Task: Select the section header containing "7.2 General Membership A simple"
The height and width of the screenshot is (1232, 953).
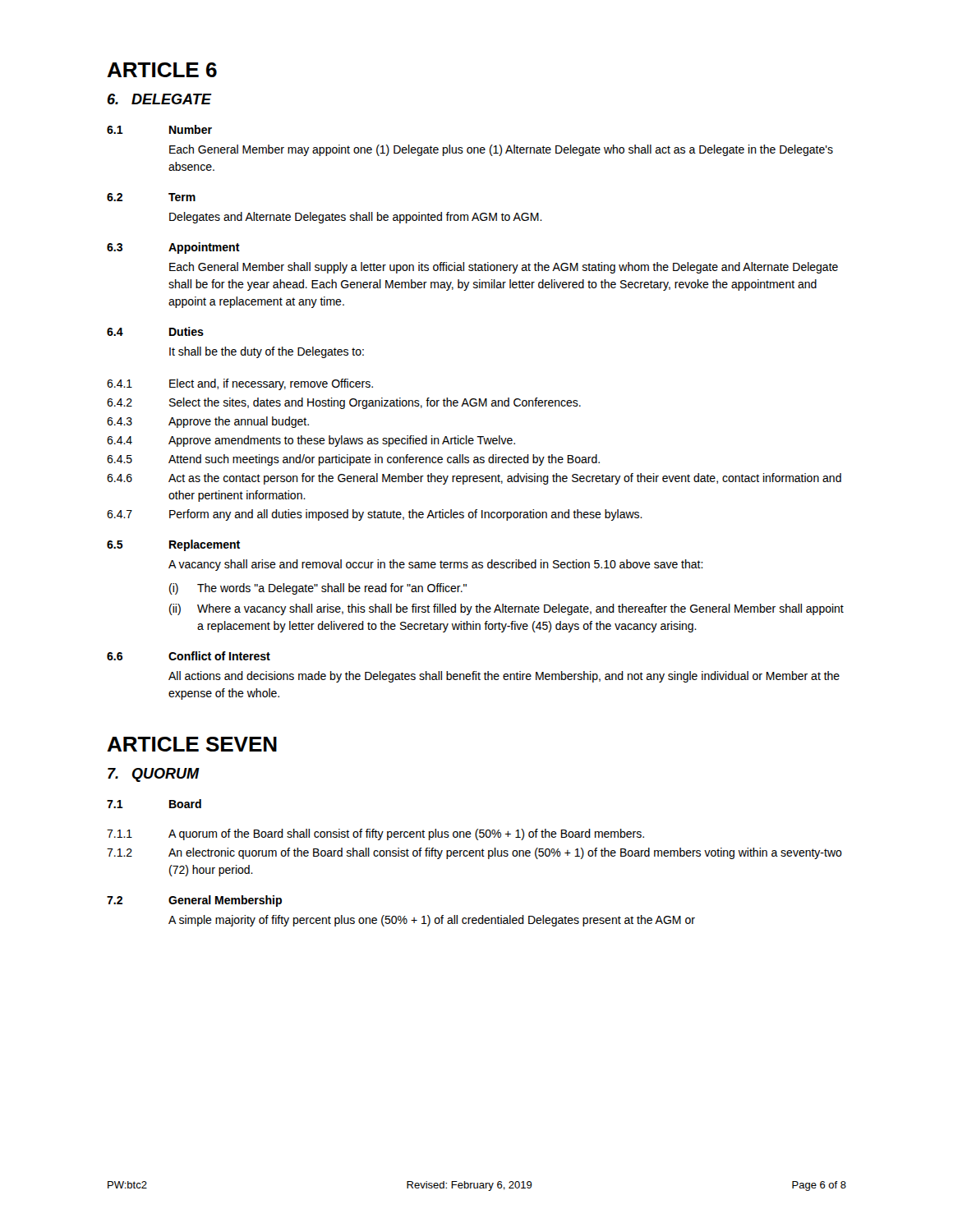Action: pos(476,911)
